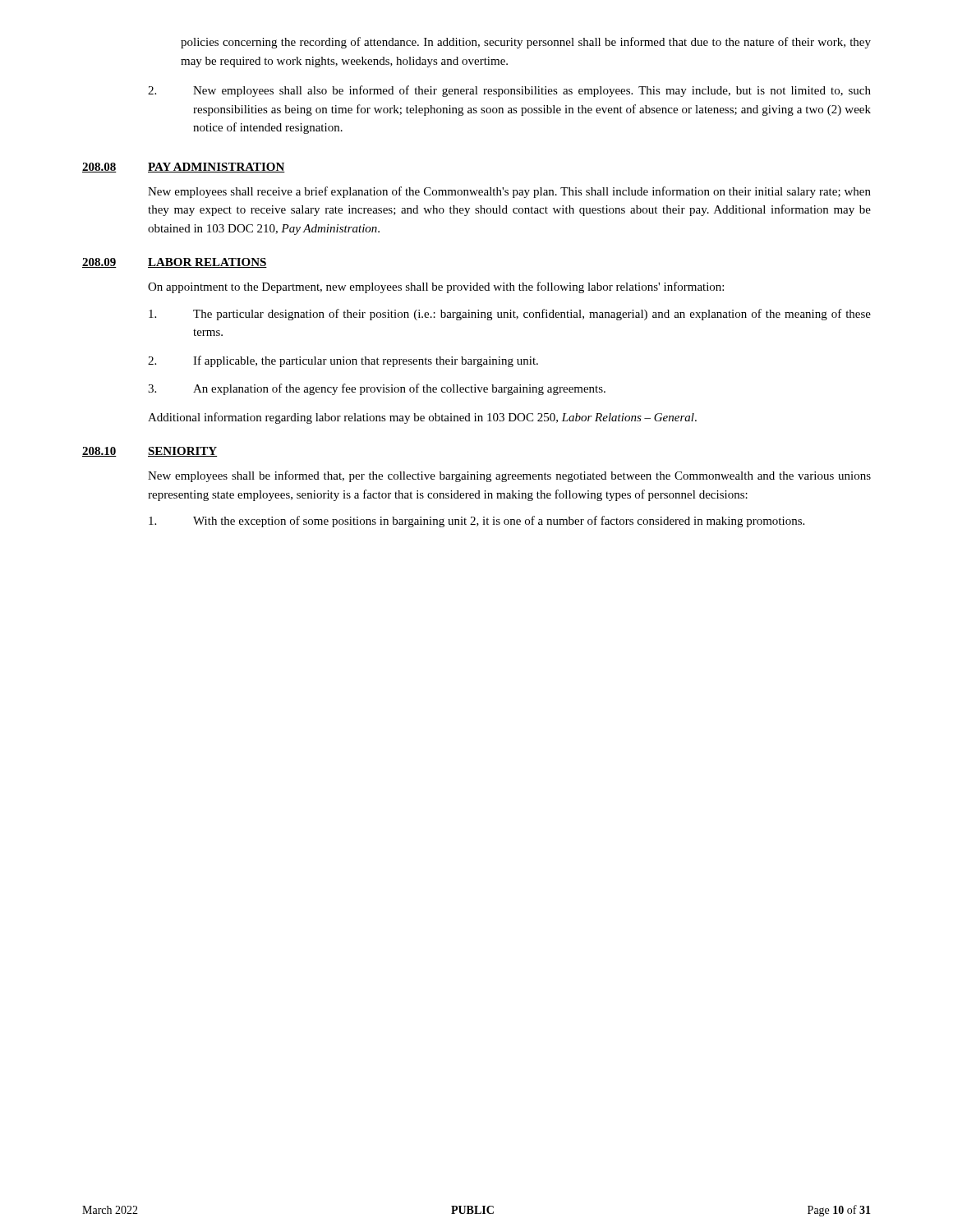Click on the region starting "policies concerning the recording of attendance. In addition,"
This screenshot has width=953, height=1232.
pos(526,51)
